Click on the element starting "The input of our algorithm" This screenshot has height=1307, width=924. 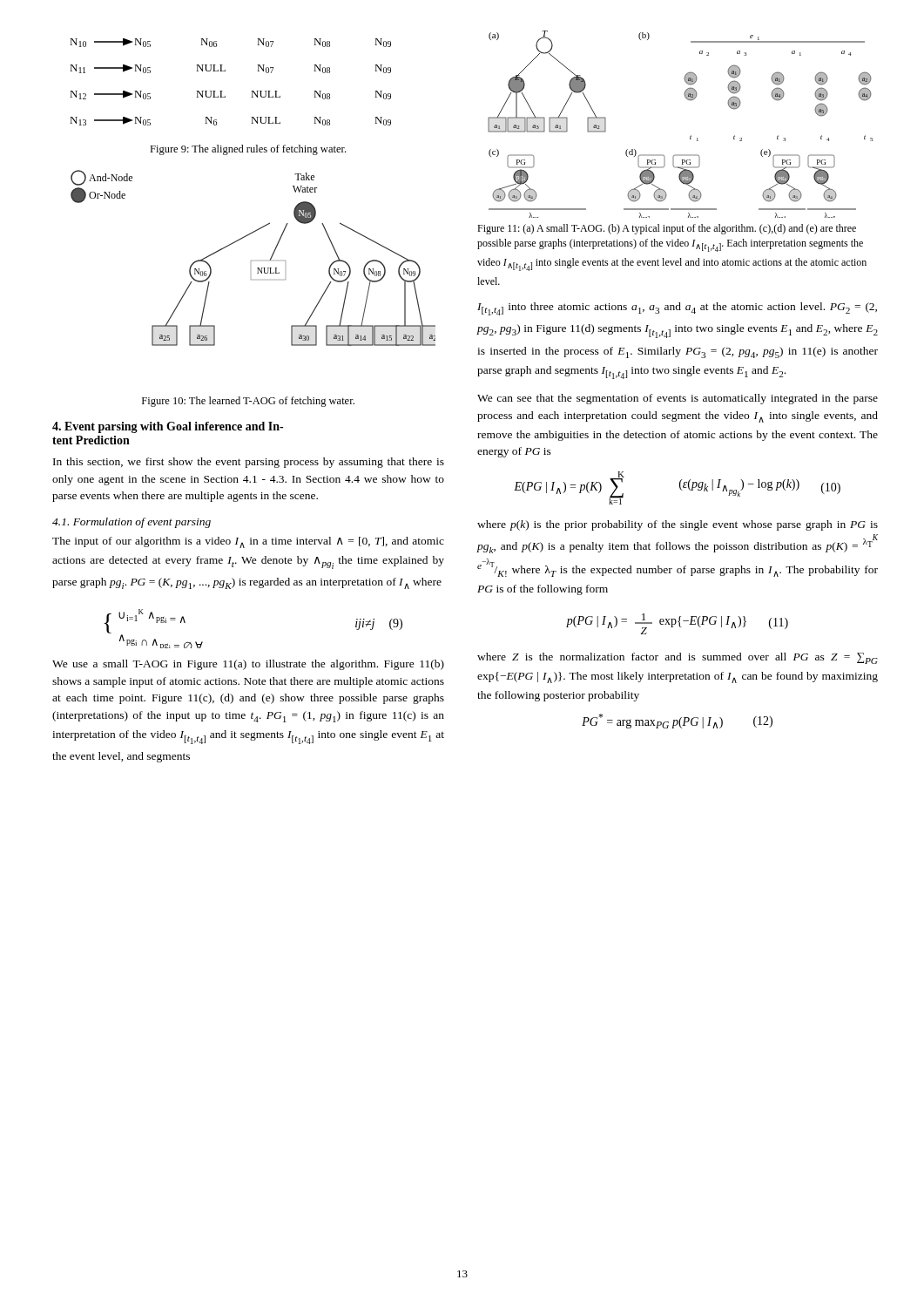pos(248,562)
